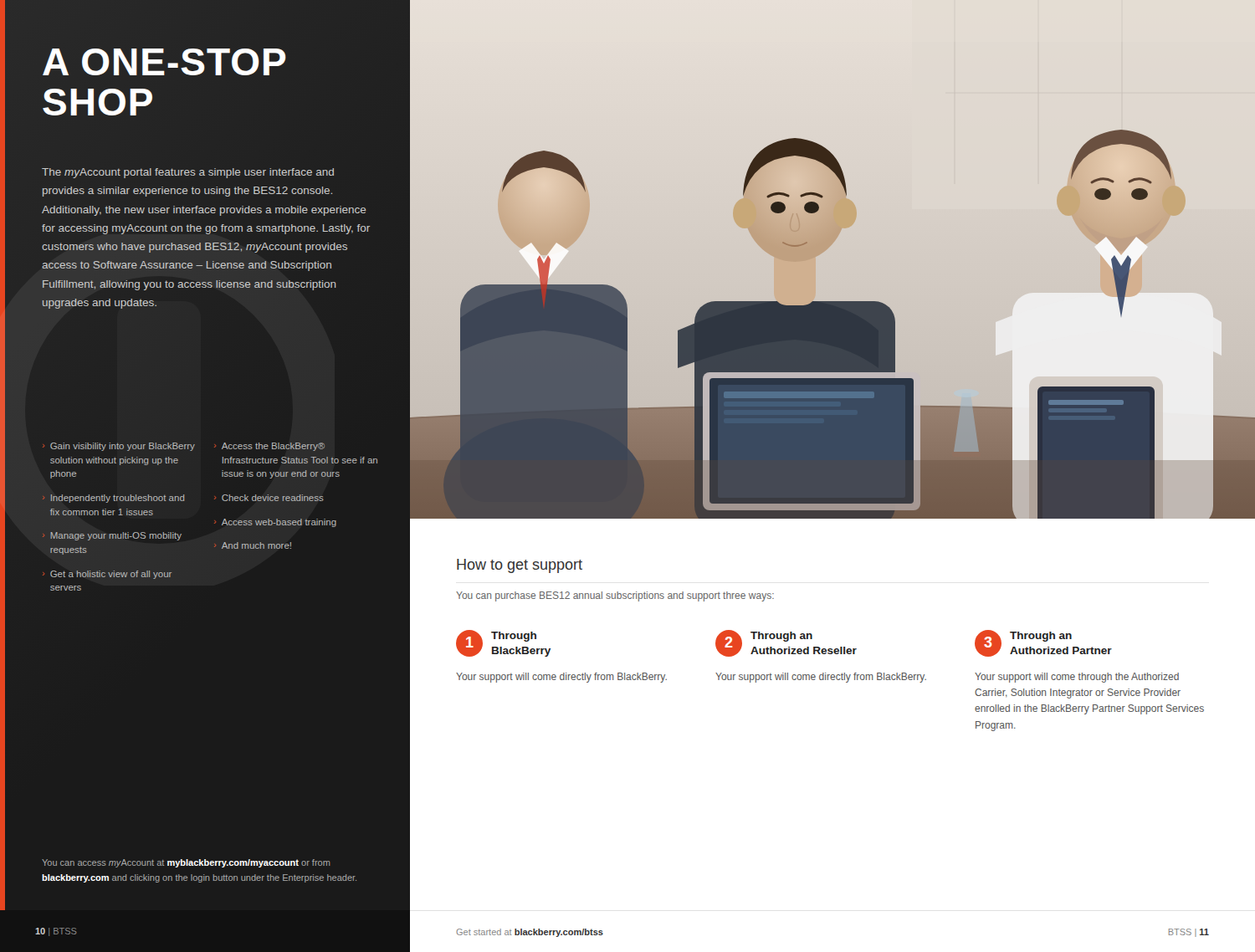Click on the photo

833,259
